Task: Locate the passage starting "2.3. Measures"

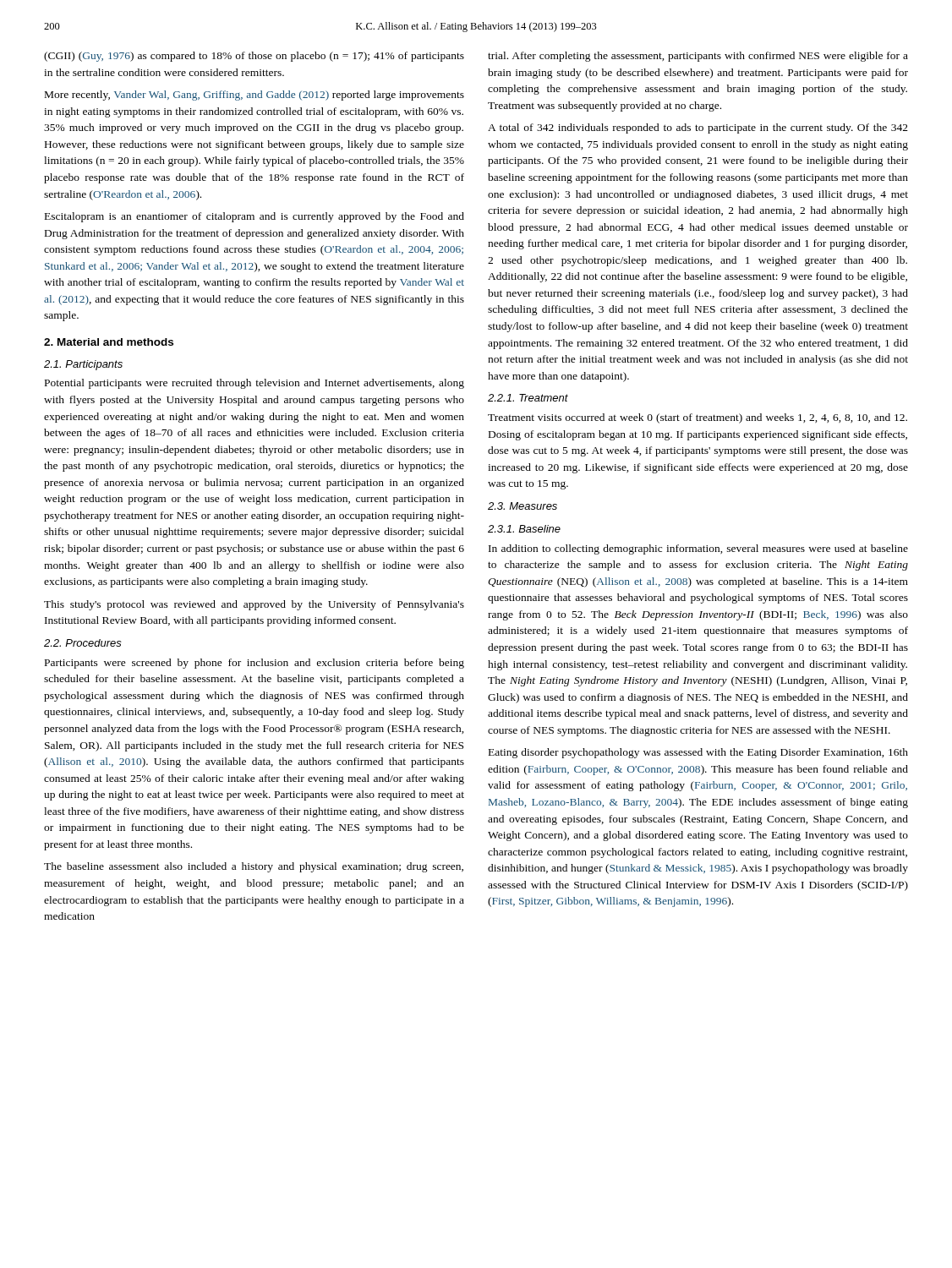Action: pos(523,506)
